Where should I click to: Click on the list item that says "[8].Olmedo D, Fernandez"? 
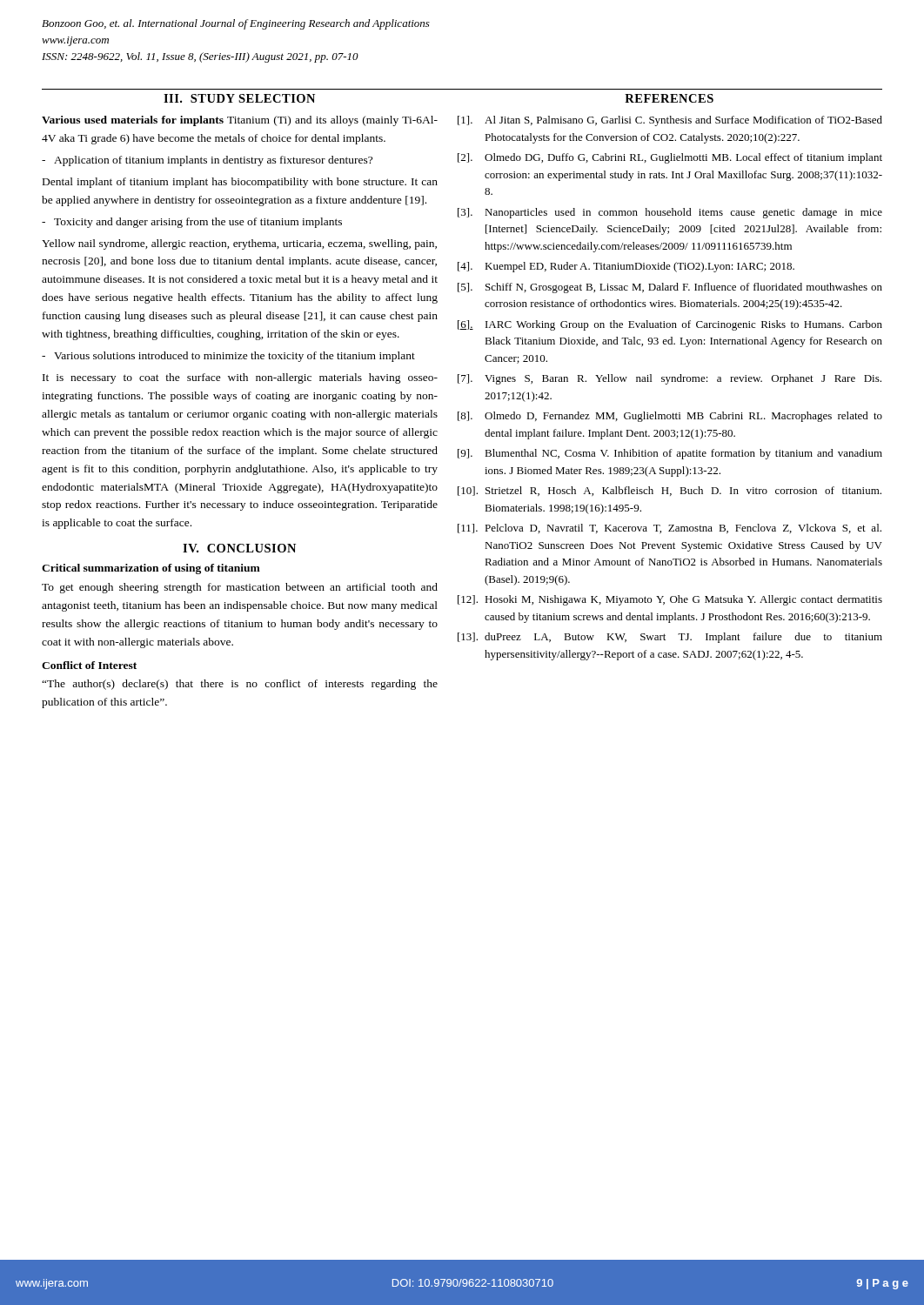(x=670, y=424)
